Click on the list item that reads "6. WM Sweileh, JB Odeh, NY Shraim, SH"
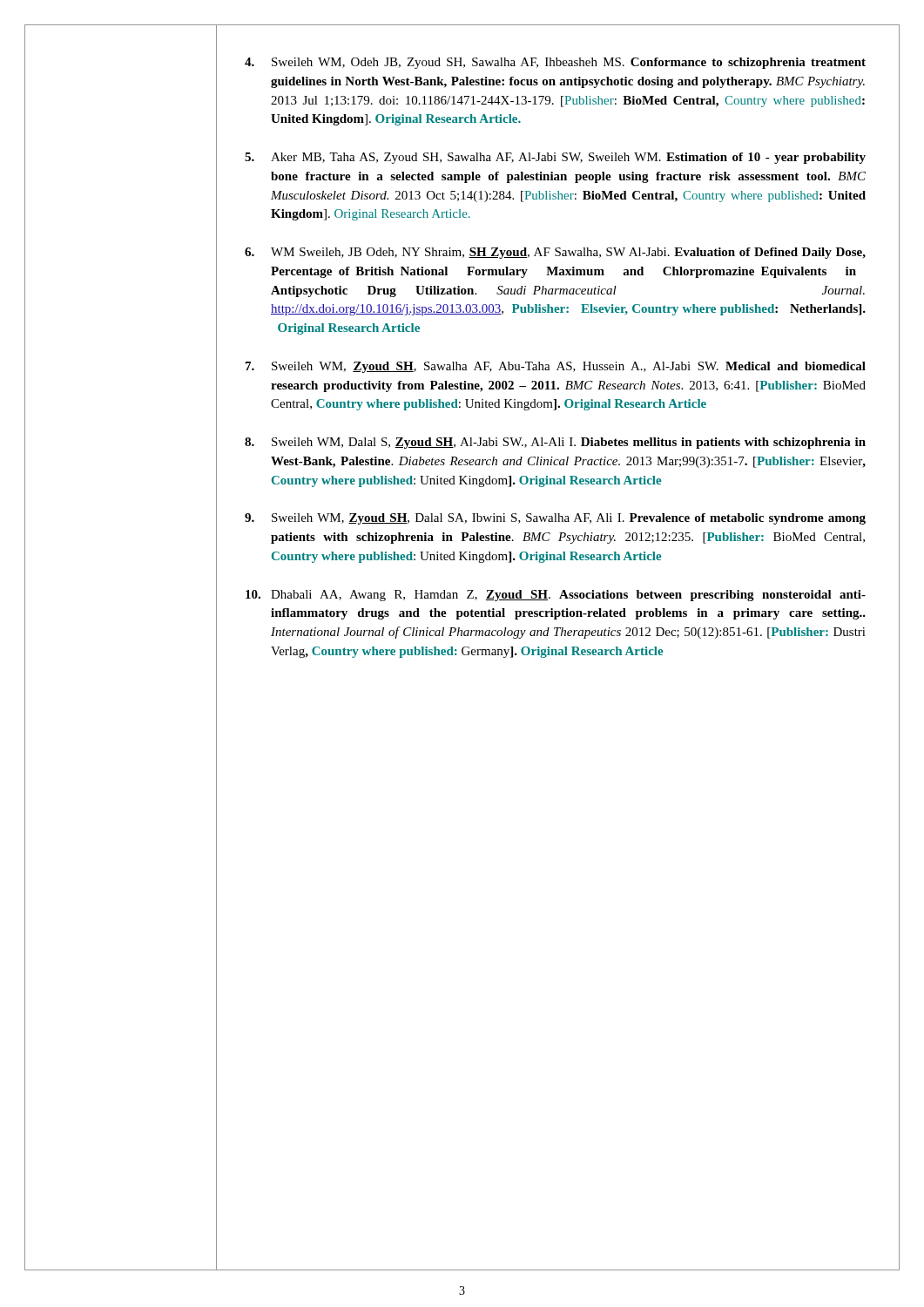Screen dimensions: 1307x924 point(555,290)
